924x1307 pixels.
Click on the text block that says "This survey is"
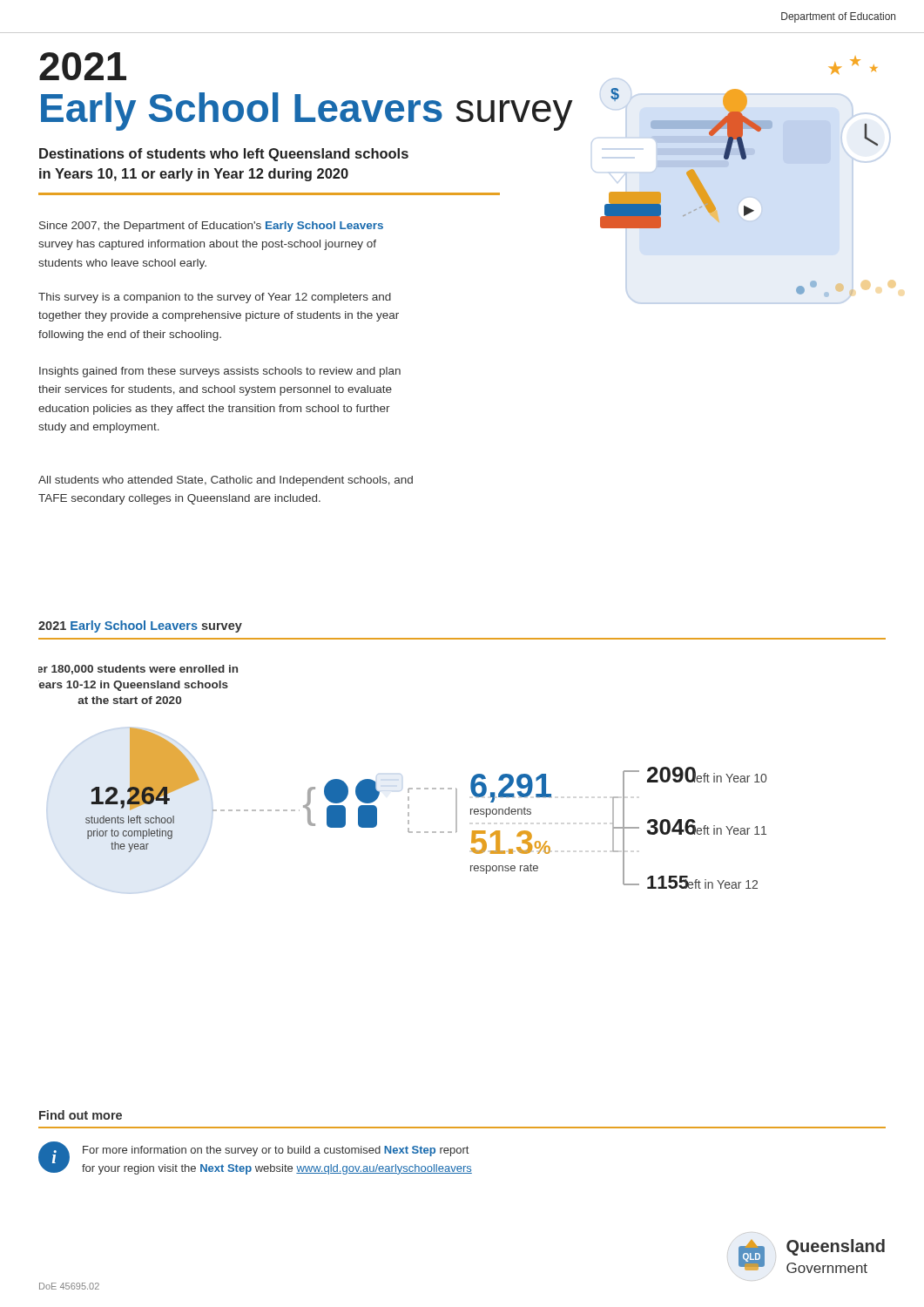219,315
